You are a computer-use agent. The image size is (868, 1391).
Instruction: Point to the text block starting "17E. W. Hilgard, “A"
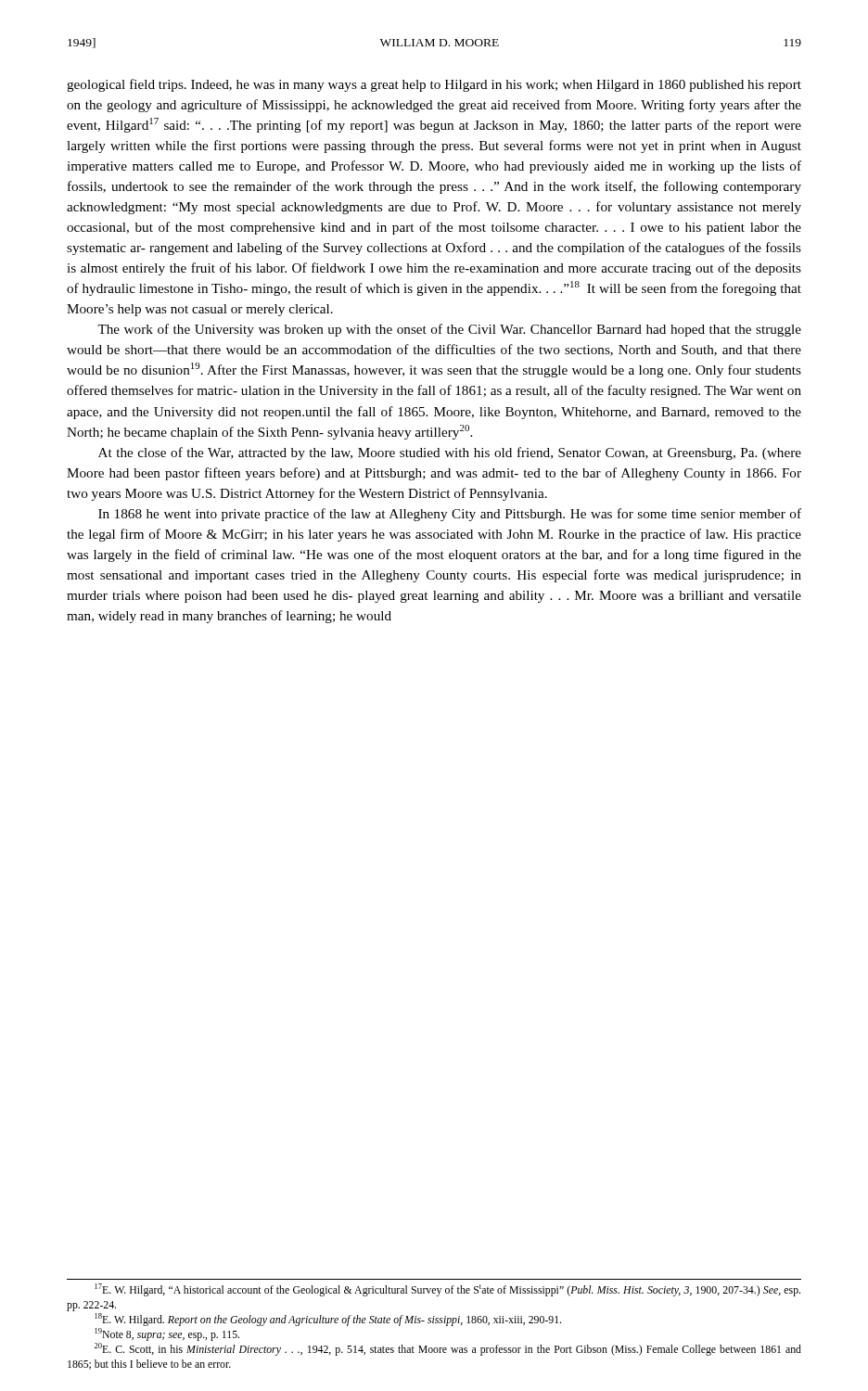click(x=434, y=1299)
